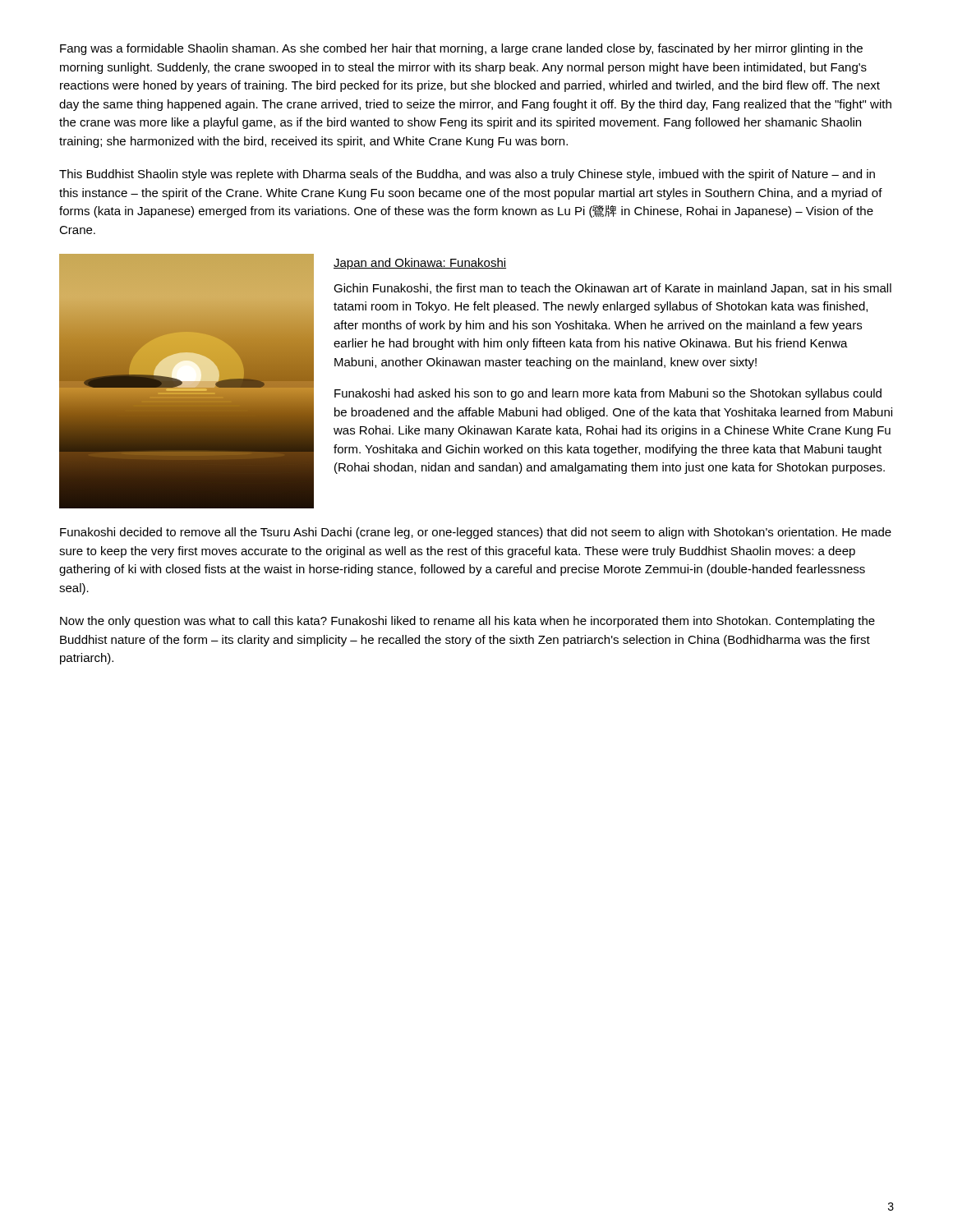953x1232 pixels.
Task: Select the section header with the text "Japan and Okinawa: Funakoshi"
Action: [420, 262]
